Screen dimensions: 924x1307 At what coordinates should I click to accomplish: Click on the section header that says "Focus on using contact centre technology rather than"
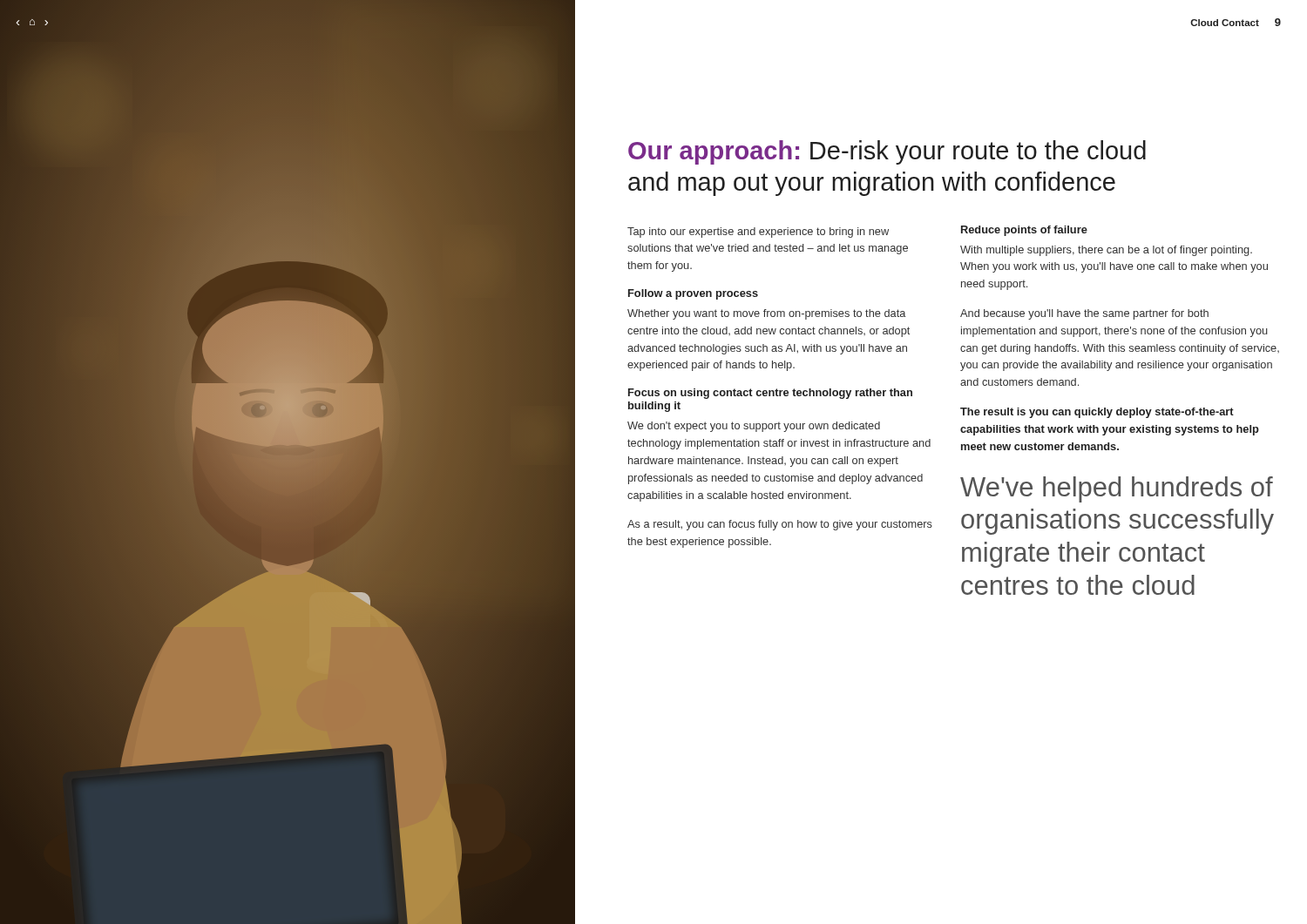click(770, 399)
